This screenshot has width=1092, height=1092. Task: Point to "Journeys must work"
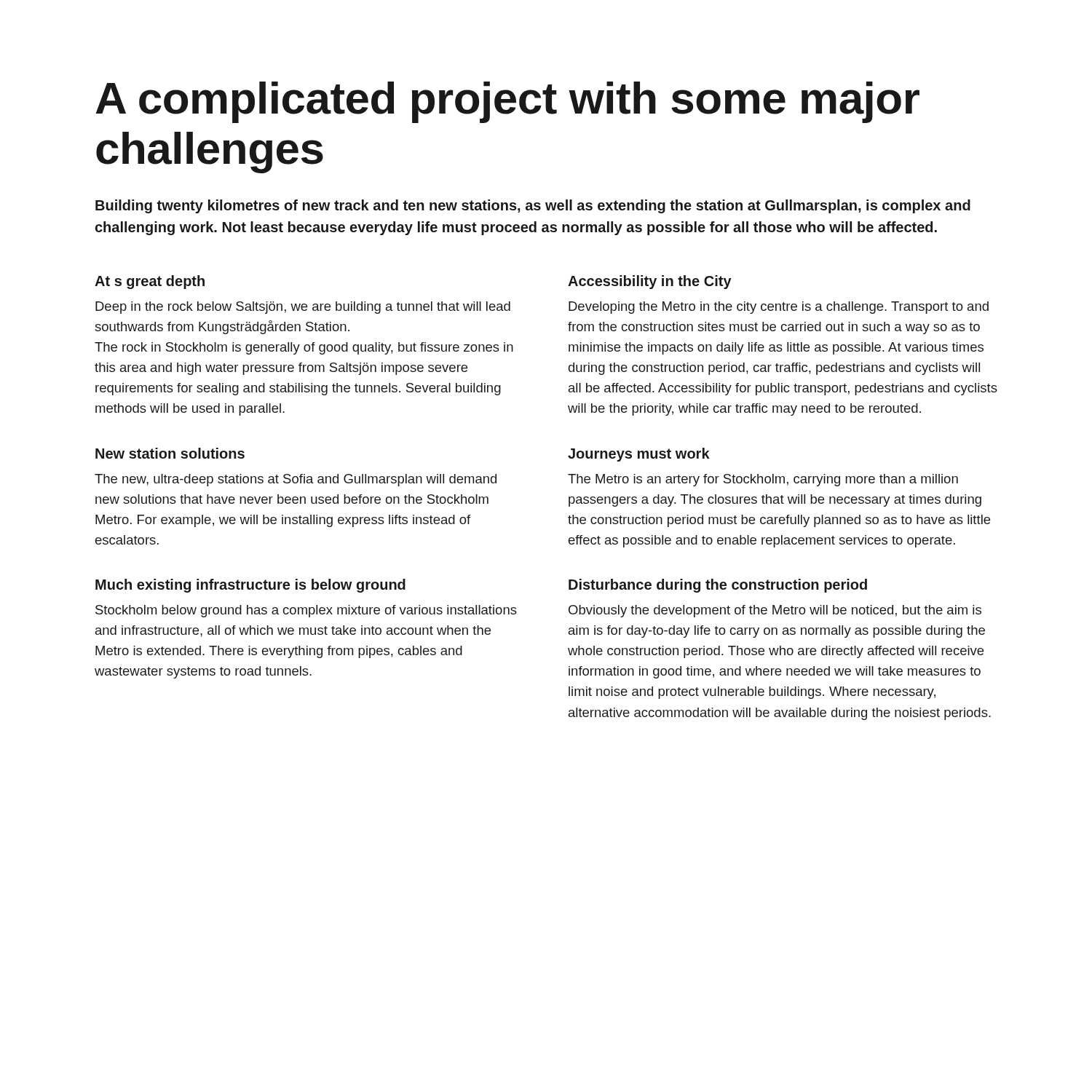click(x=639, y=455)
